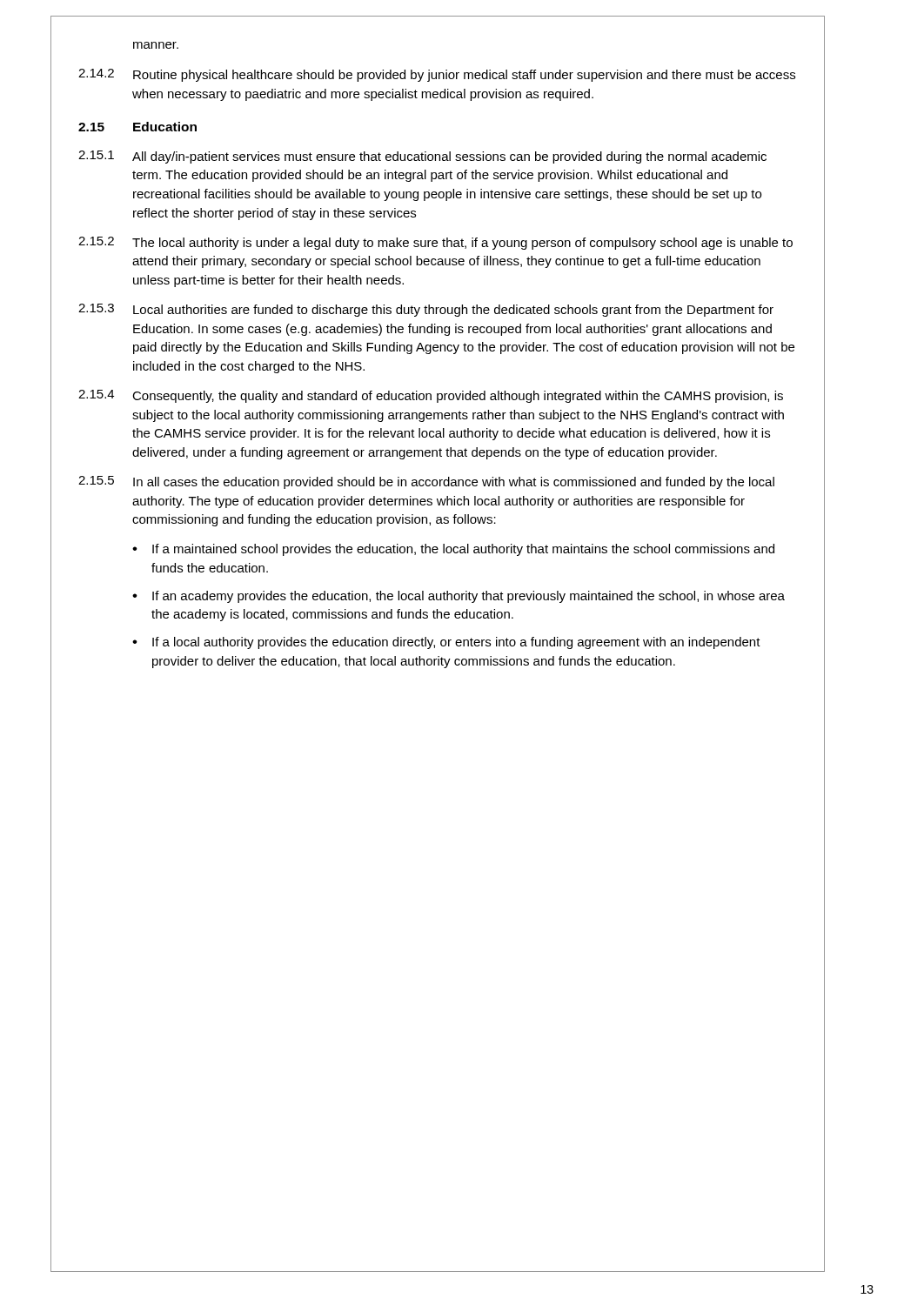The height and width of the screenshot is (1305, 924).
Task: Click on the block starting "2.15.2 The local authority is"
Action: coord(438,261)
